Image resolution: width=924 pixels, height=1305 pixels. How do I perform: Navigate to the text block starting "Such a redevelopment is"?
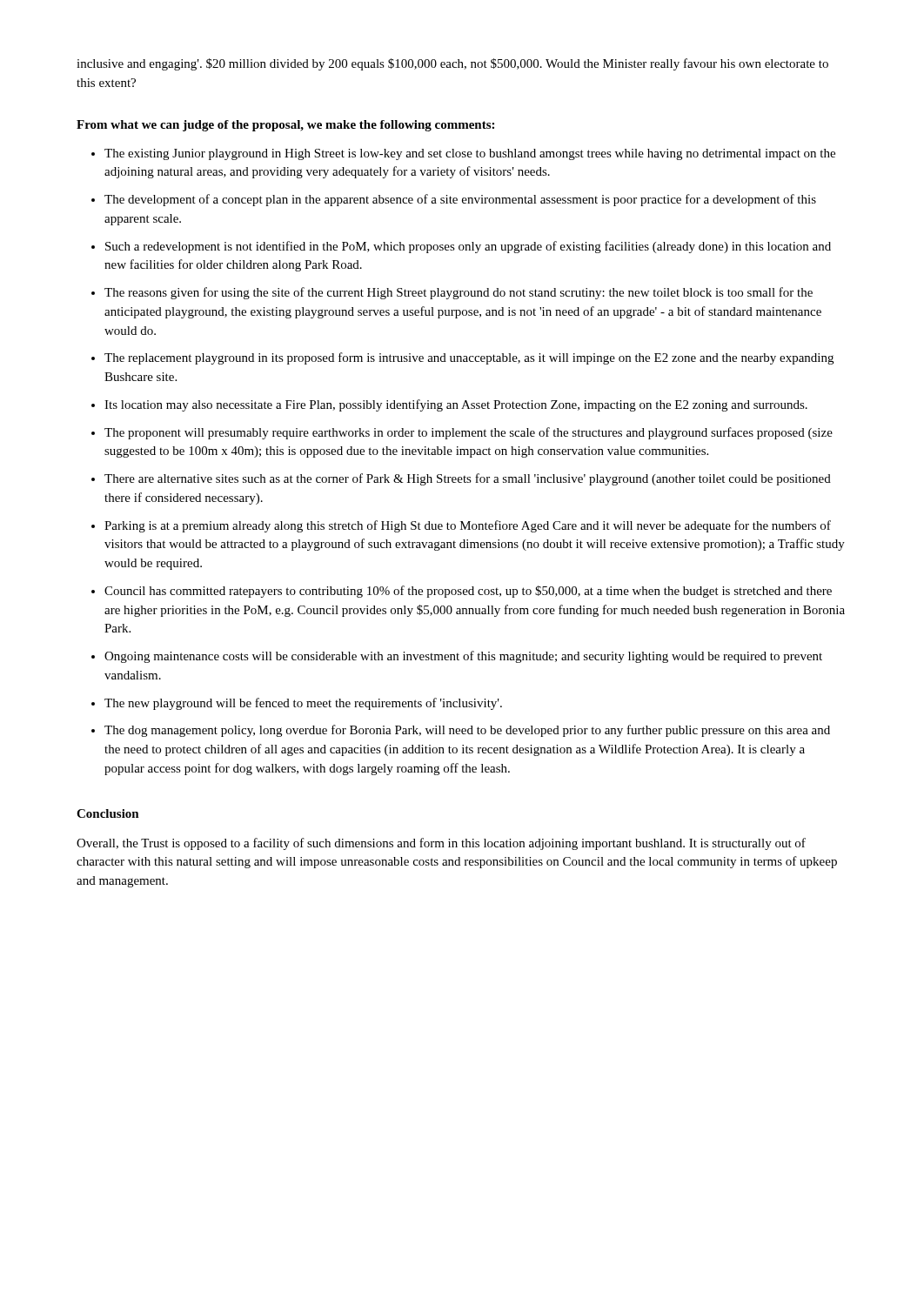[476, 256]
